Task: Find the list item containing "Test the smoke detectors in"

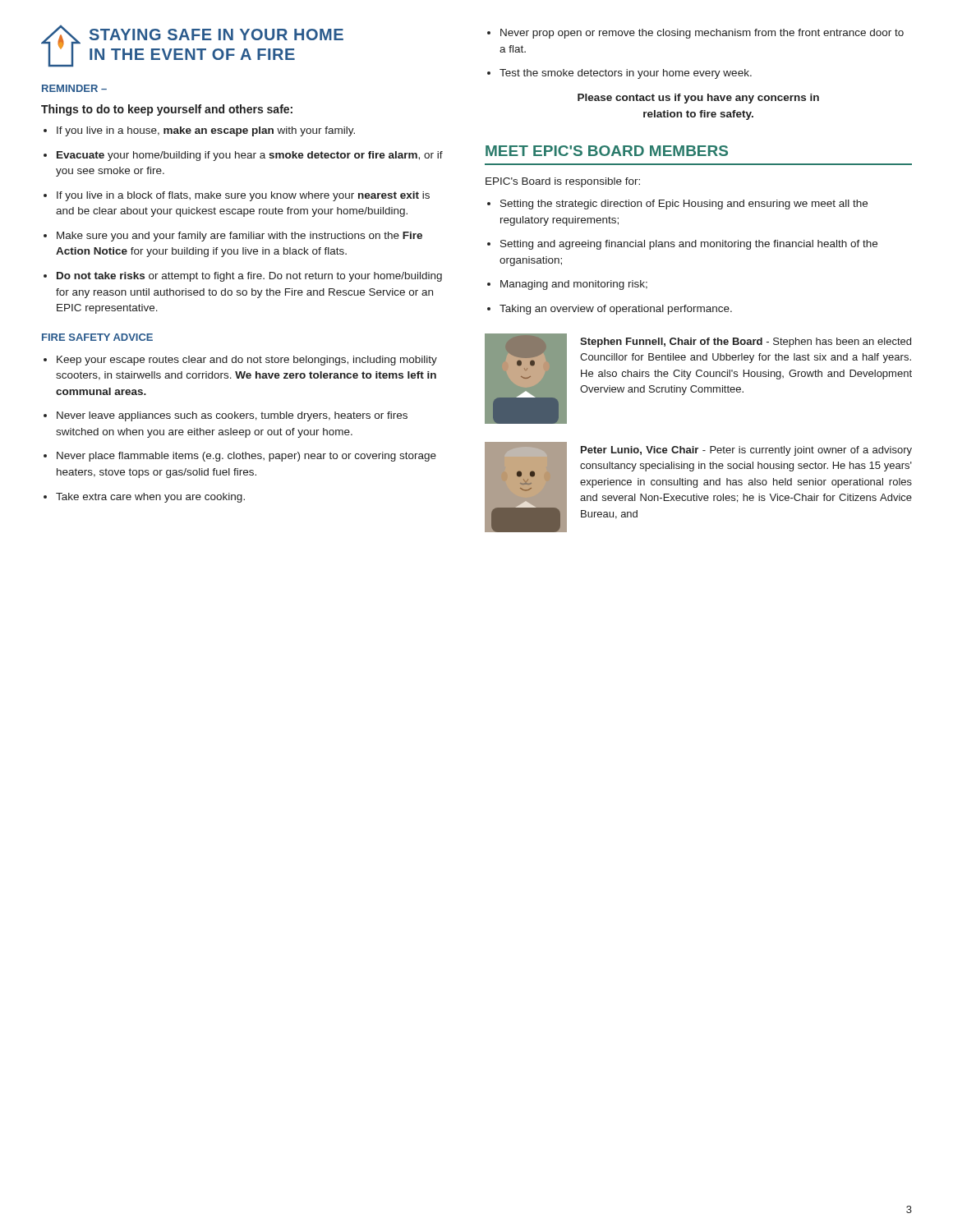Action: [706, 73]
